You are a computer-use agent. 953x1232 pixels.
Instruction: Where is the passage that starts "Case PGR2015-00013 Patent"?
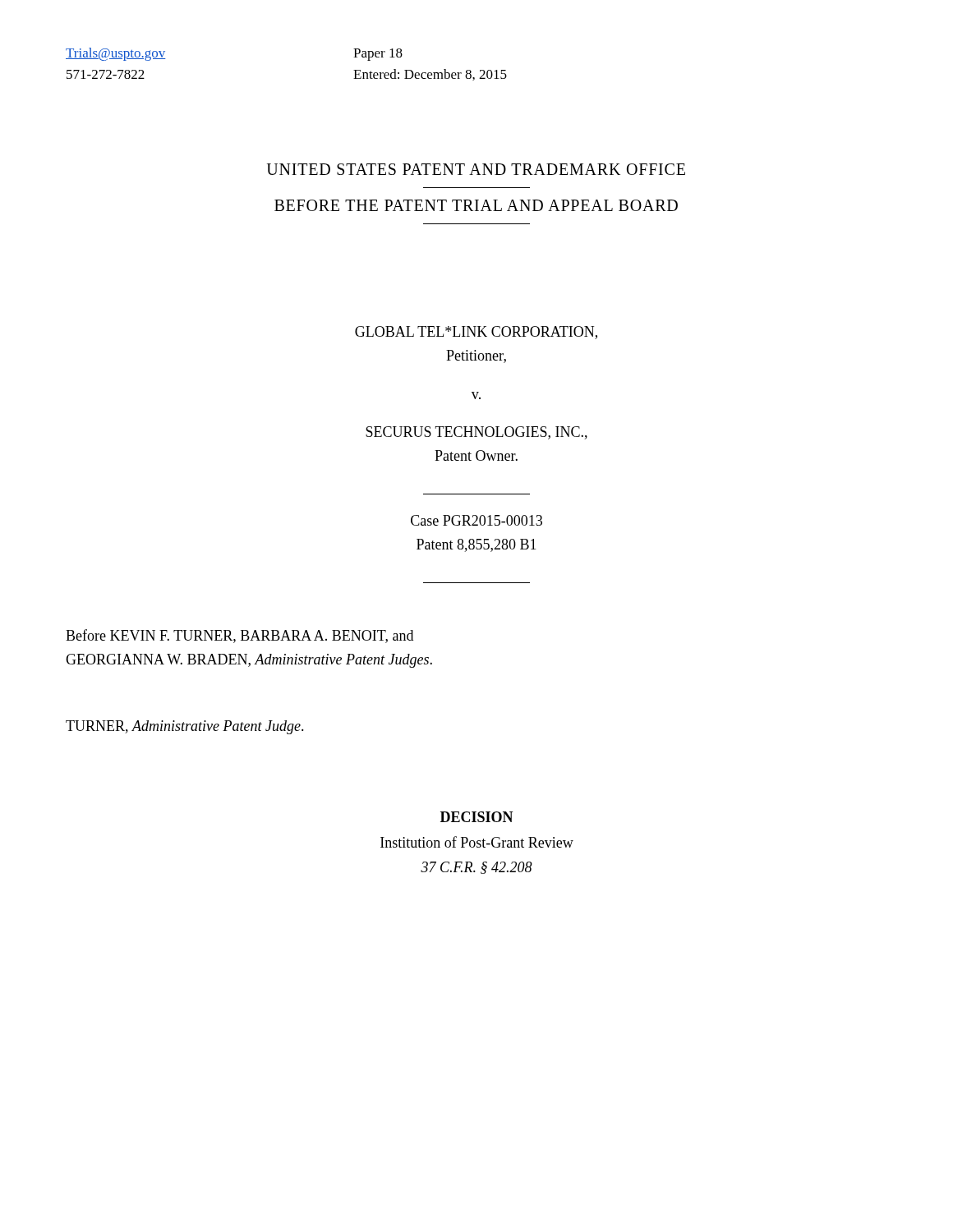coord(476,546)
